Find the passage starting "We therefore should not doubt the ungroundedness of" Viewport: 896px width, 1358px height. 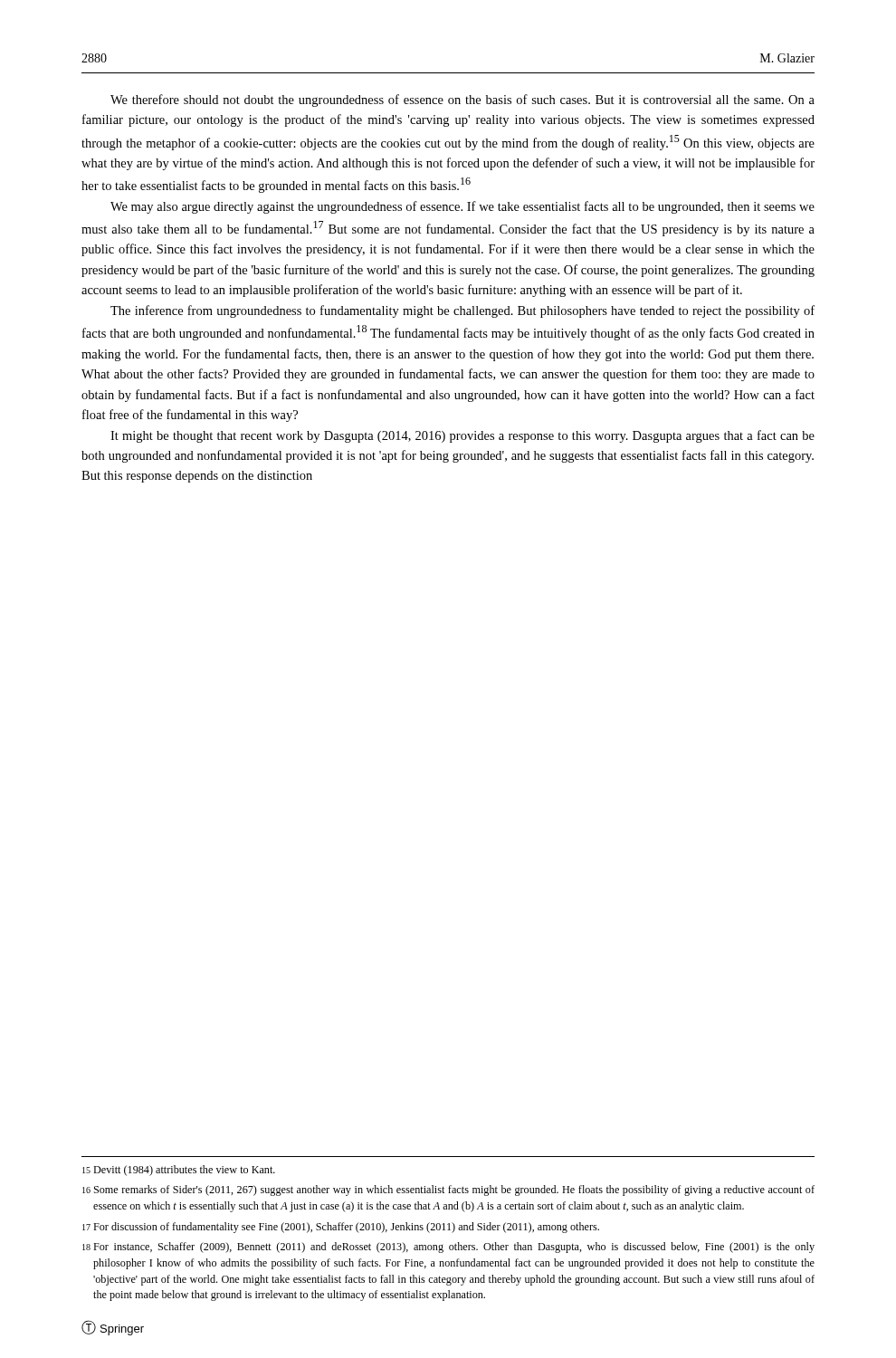point(448,143)
